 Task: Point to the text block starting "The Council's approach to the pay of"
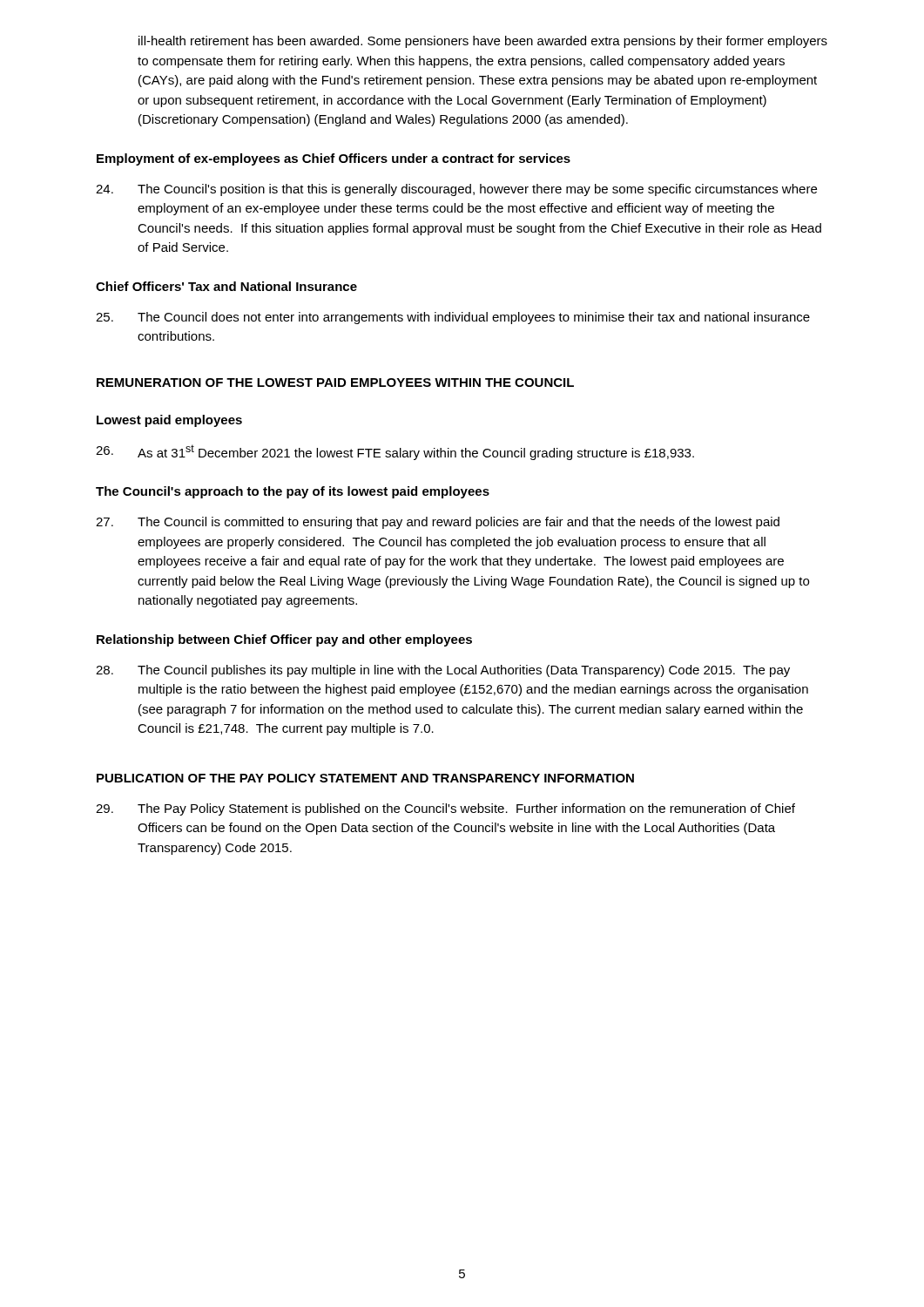click(x=293, y=491)
